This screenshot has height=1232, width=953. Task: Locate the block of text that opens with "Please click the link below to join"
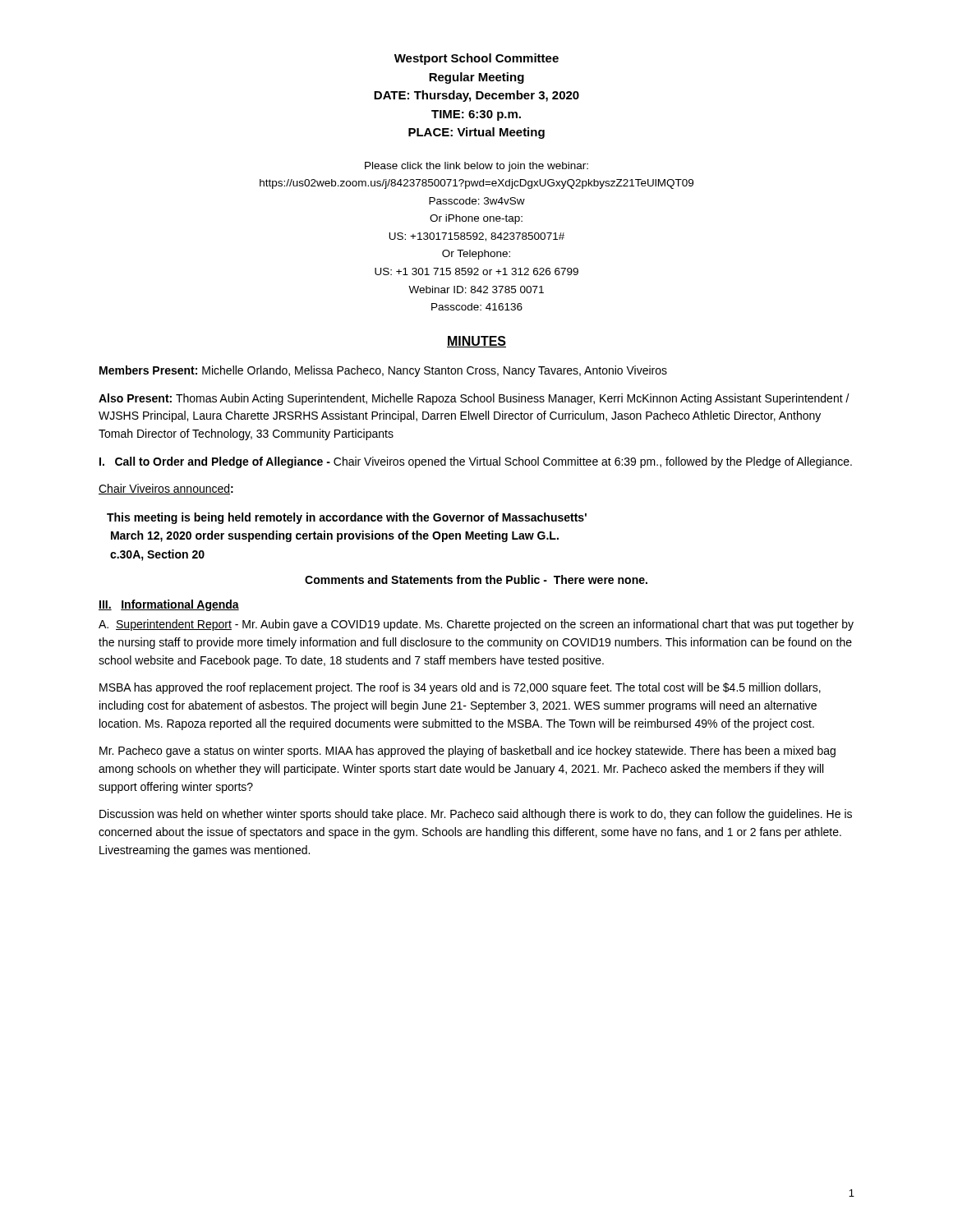click(476, 236)
